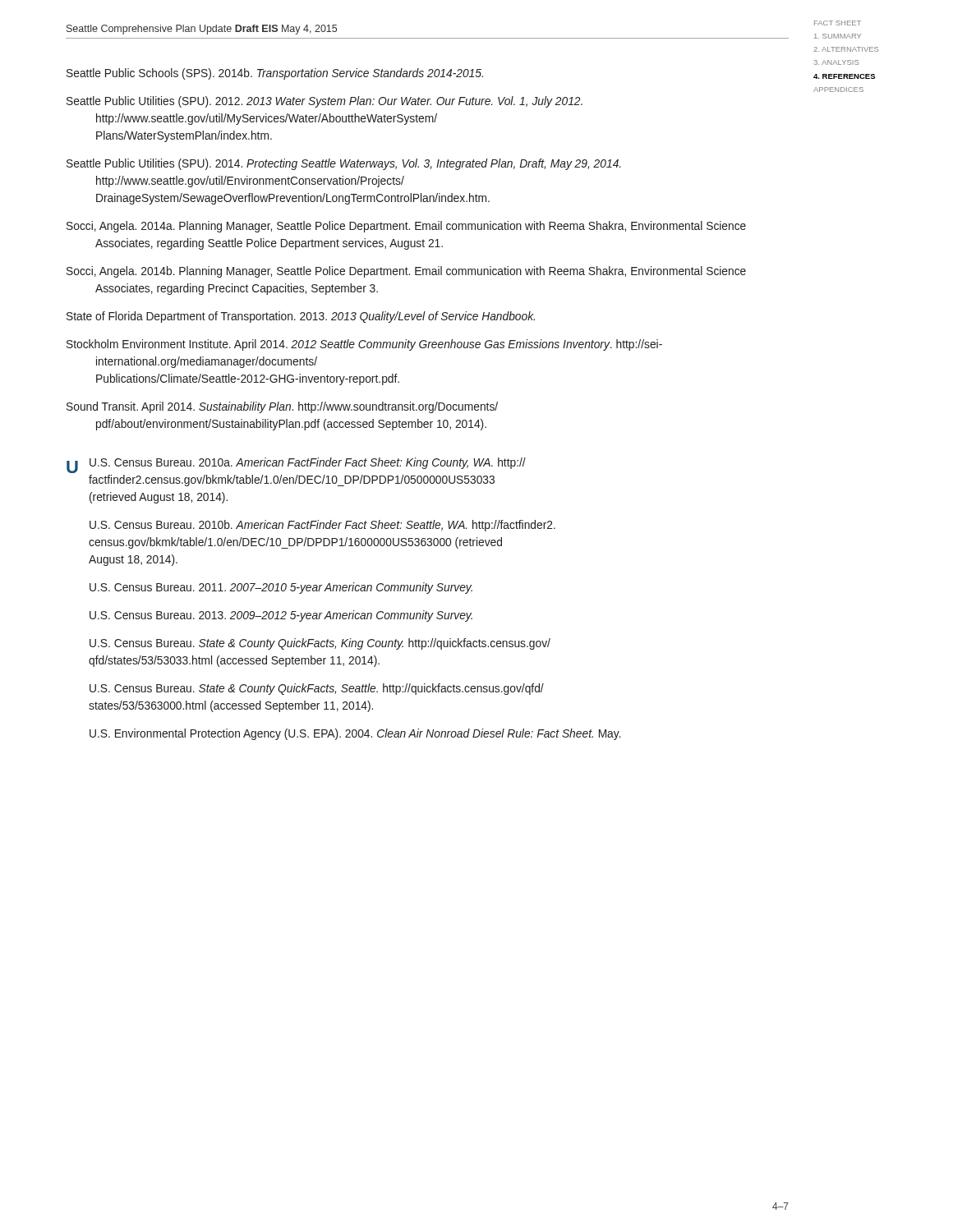
Task: Navigate to the text starting "U.S. Census Bureau. 2010a. American FactFinder Fact Sheet:"
Action: (307, 480)
